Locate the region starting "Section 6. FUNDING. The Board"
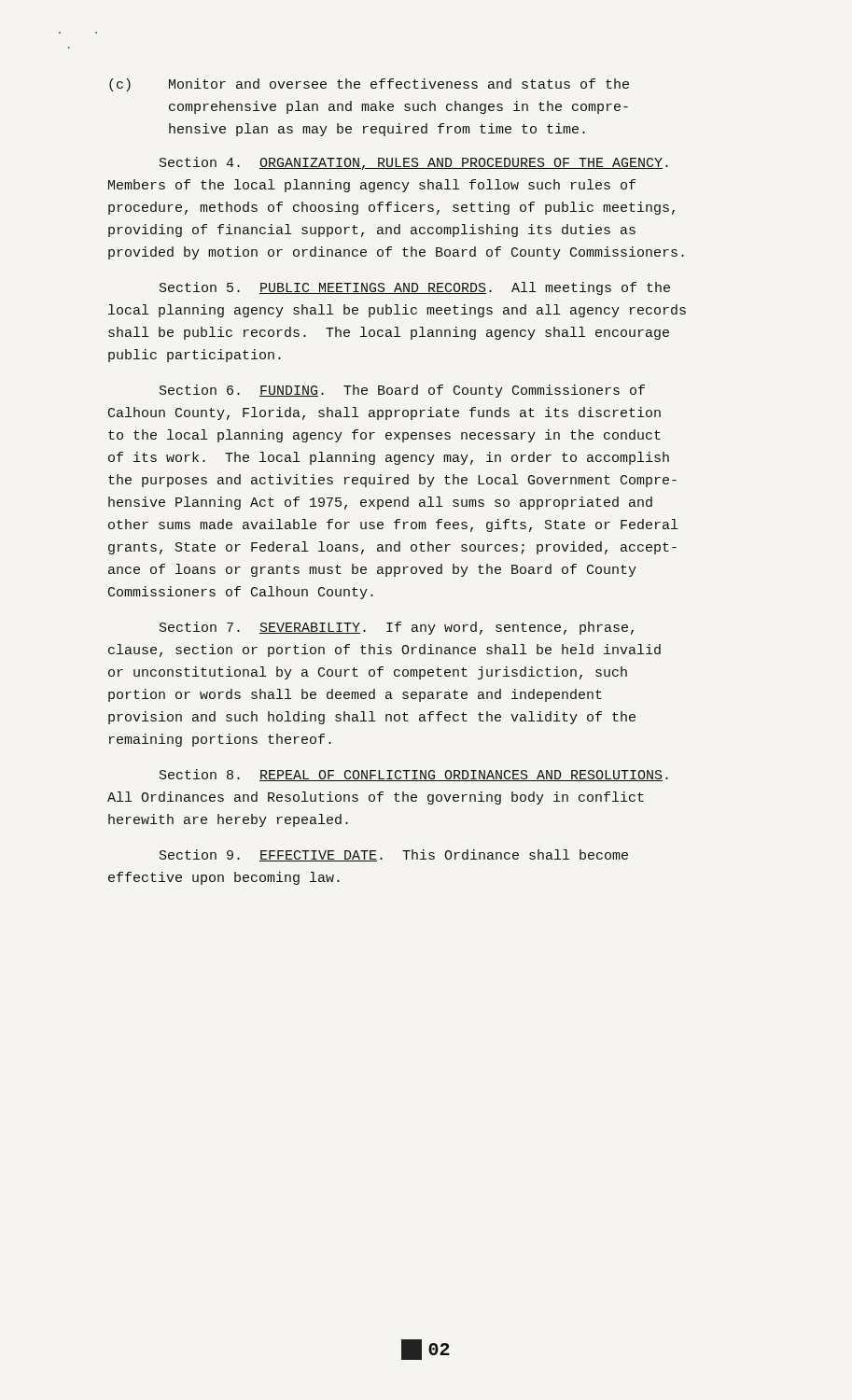Screen dimensions: 1400x852 [x=393, y=492]
